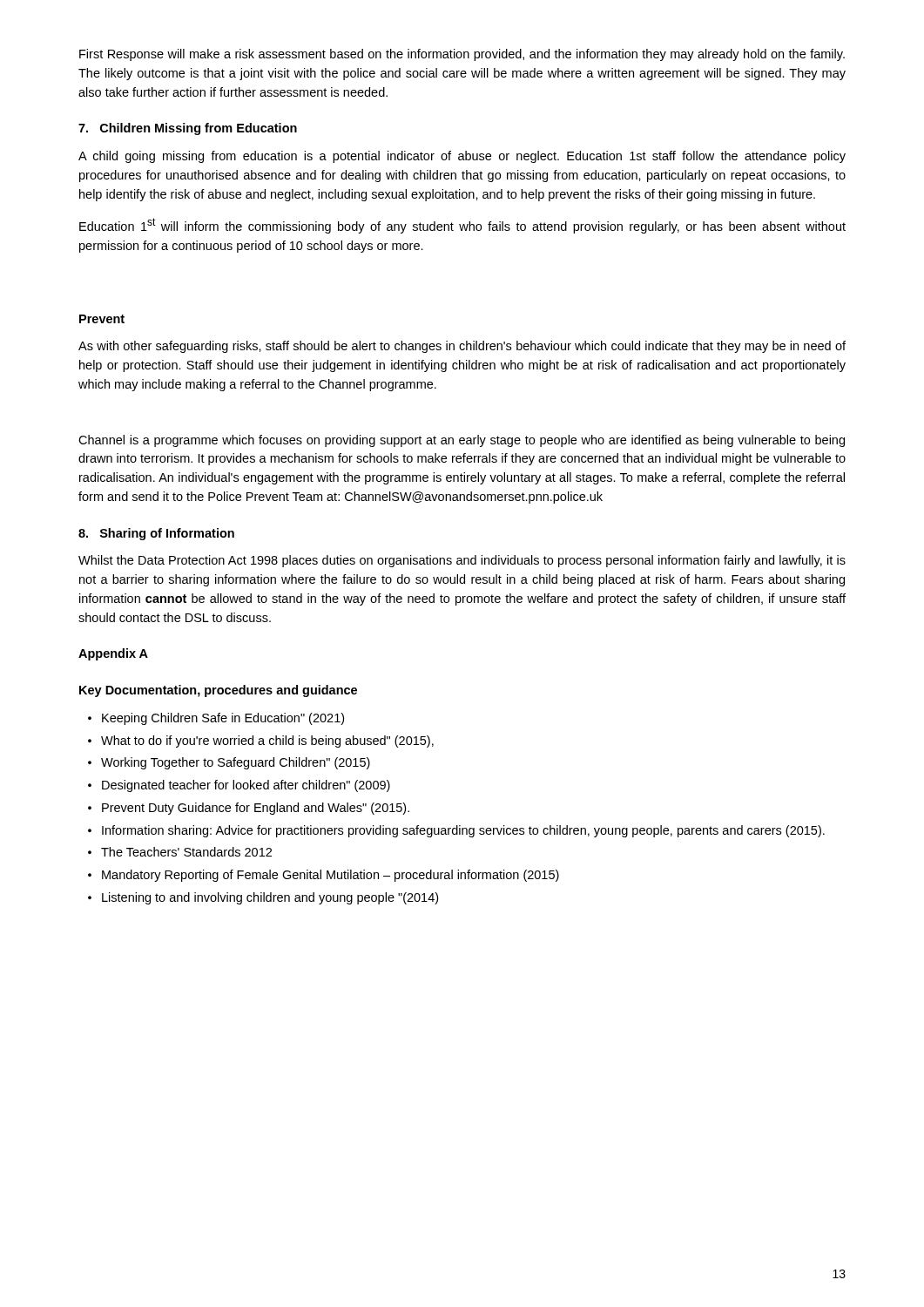
Task: Click on the region starting "Education 1st will inform the commissioning"
Action: (462, 235)
